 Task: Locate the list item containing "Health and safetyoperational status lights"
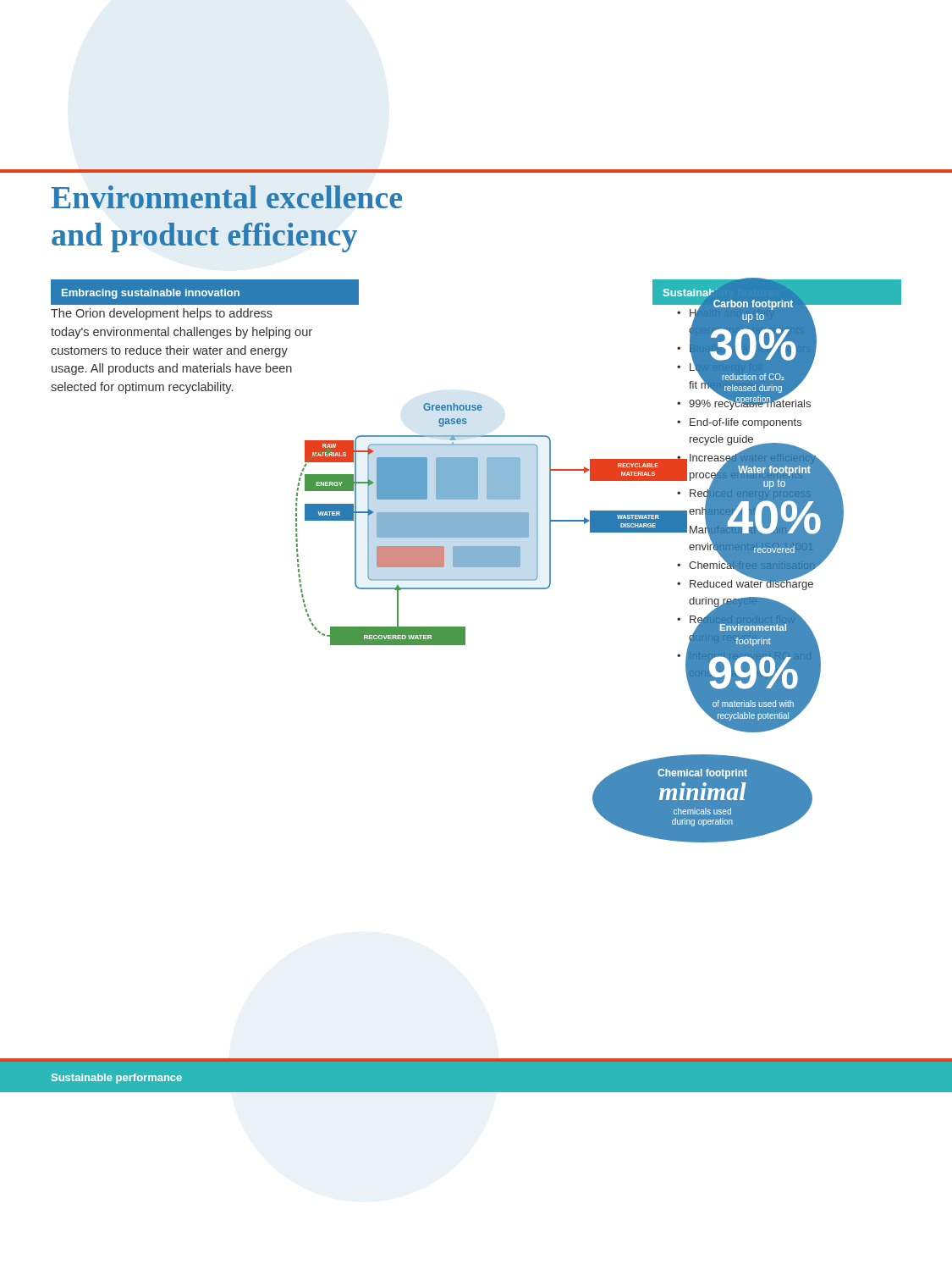747,321
